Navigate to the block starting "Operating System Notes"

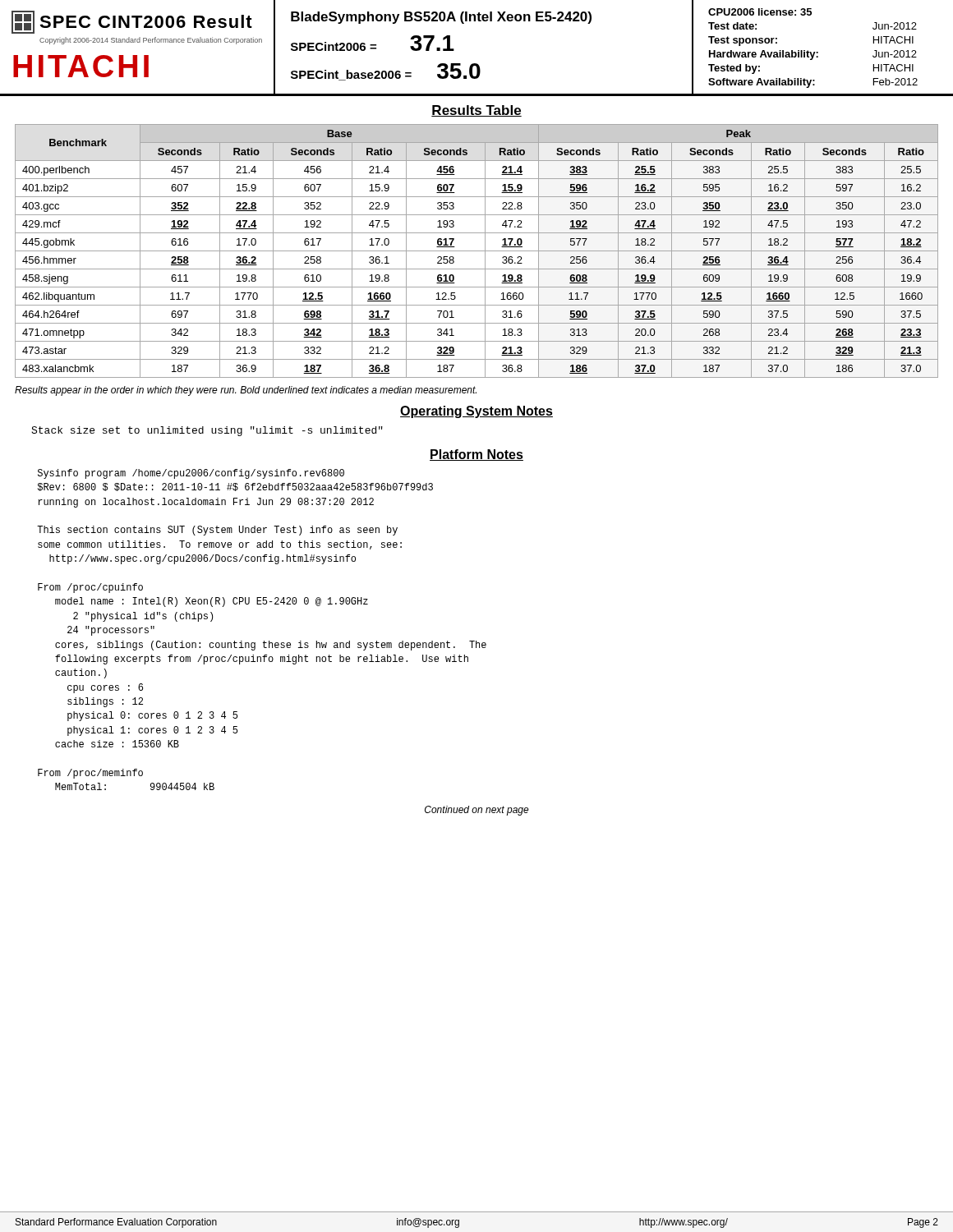coord(476,411)
